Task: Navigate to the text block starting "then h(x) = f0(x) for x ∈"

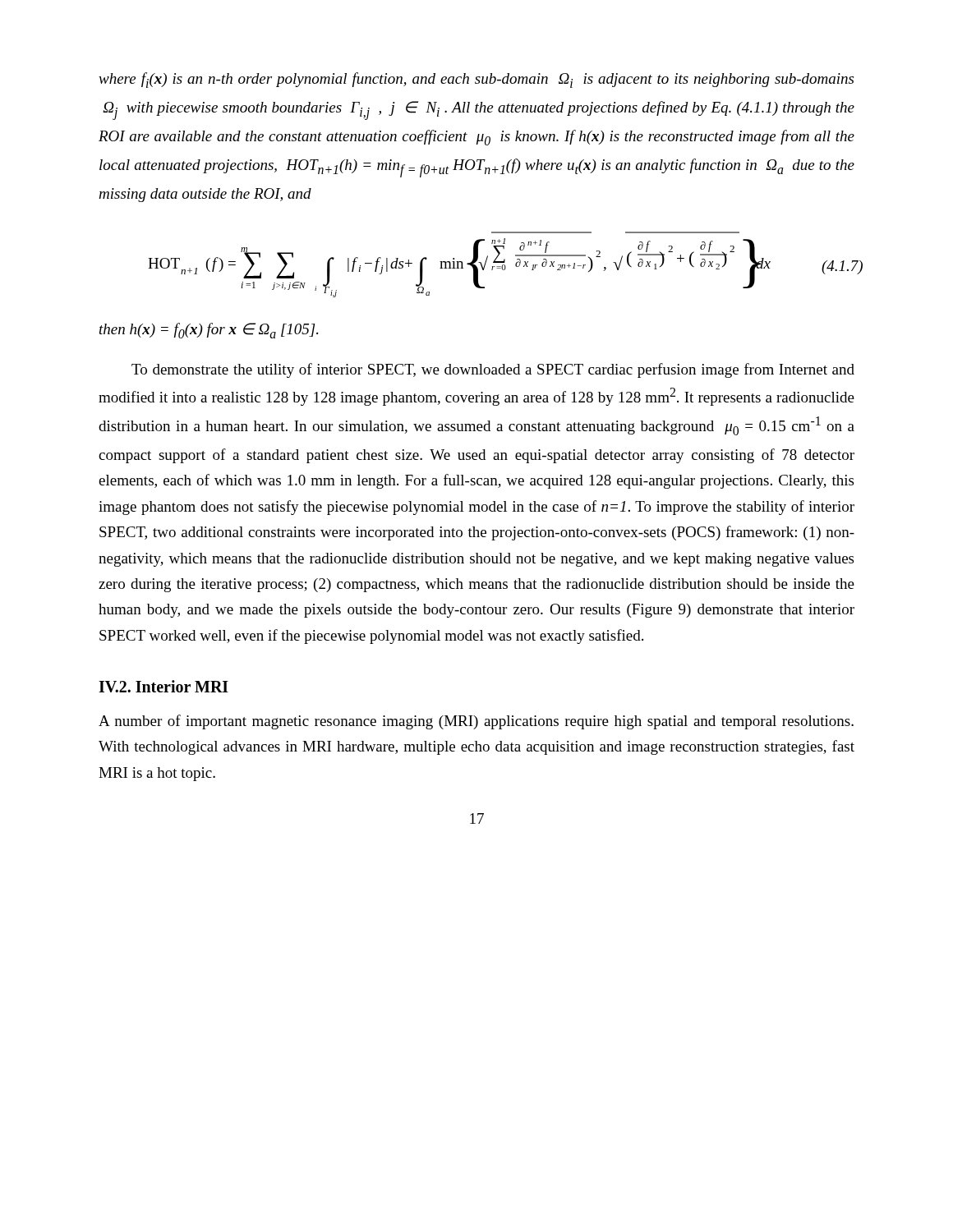Action: pyautogui.click(x=209, y=330)
